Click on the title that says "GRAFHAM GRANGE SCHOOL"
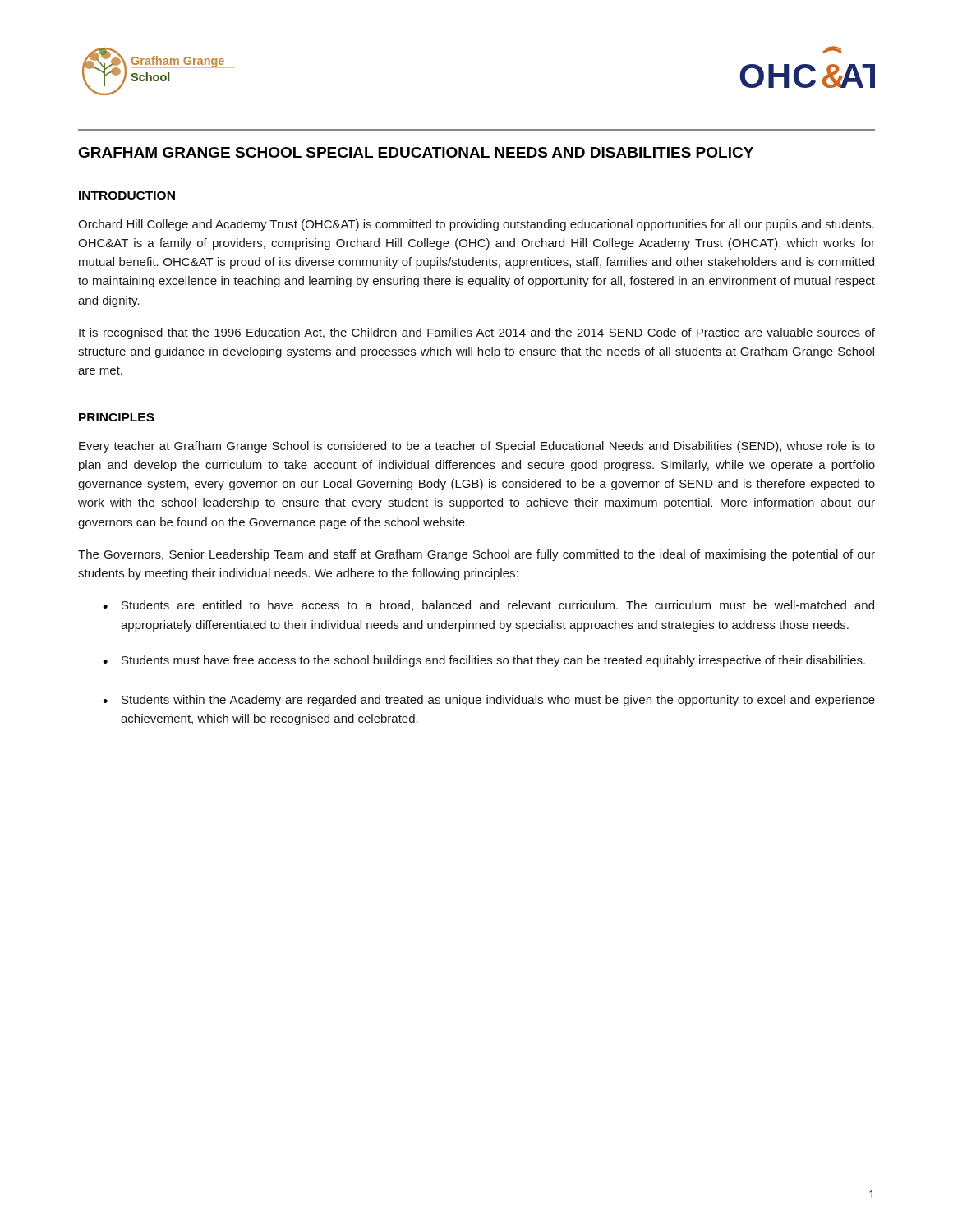Screen dimensions: 1232x953 tap(476, 153)
